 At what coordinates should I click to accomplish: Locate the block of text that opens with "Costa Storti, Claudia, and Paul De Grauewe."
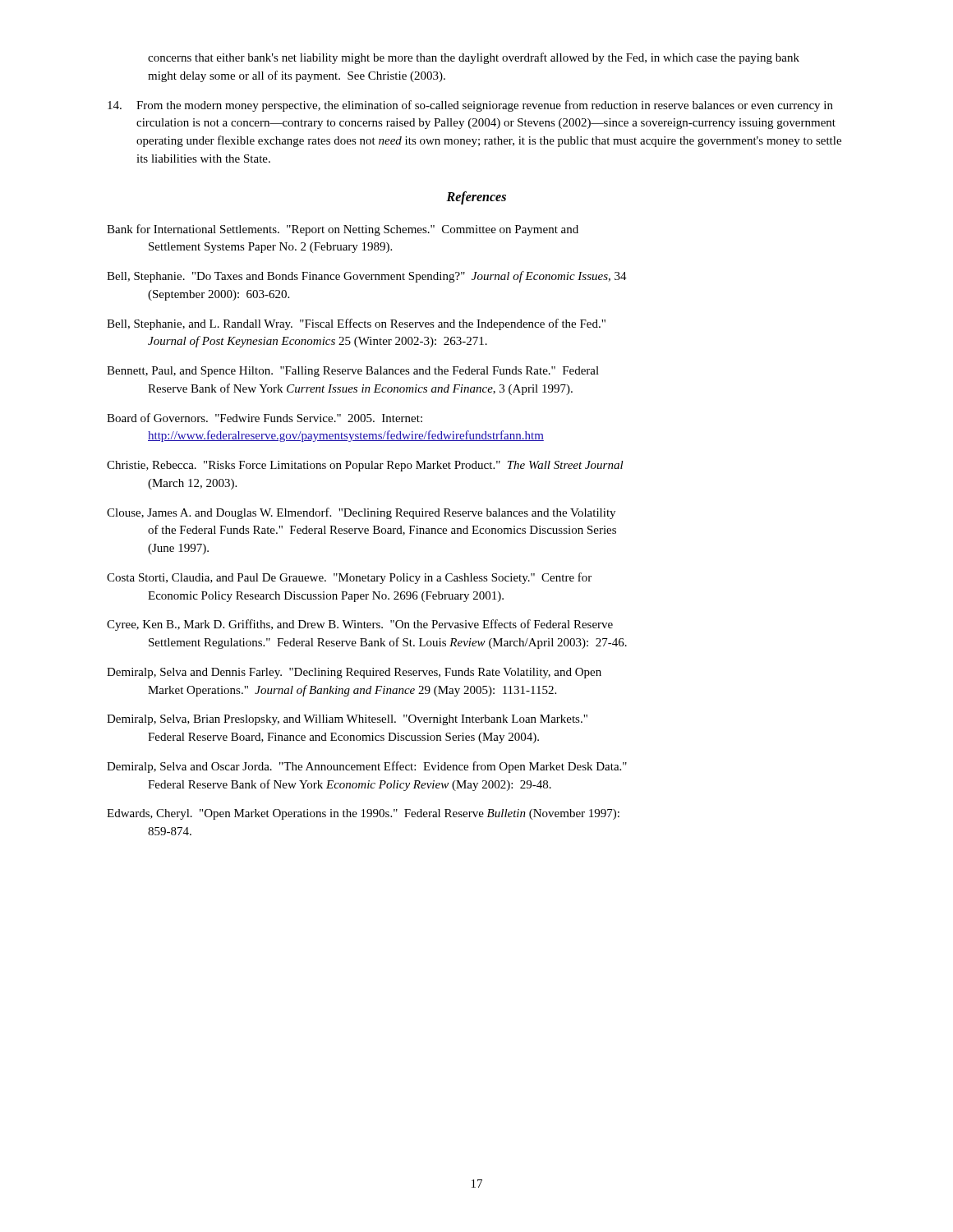coord(476,587)
